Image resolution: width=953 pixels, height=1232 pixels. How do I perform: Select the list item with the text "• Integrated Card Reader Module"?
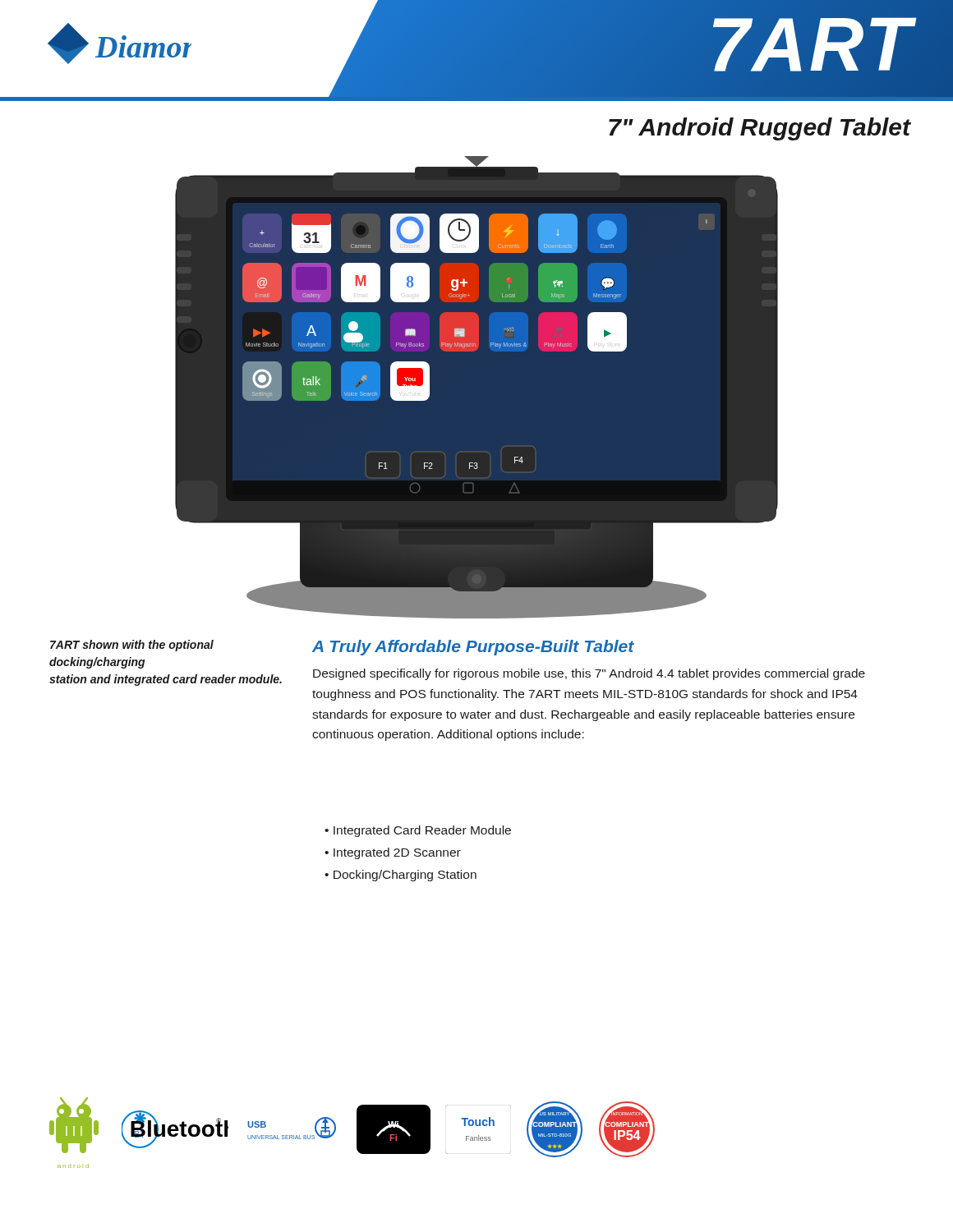click(418, 830)
